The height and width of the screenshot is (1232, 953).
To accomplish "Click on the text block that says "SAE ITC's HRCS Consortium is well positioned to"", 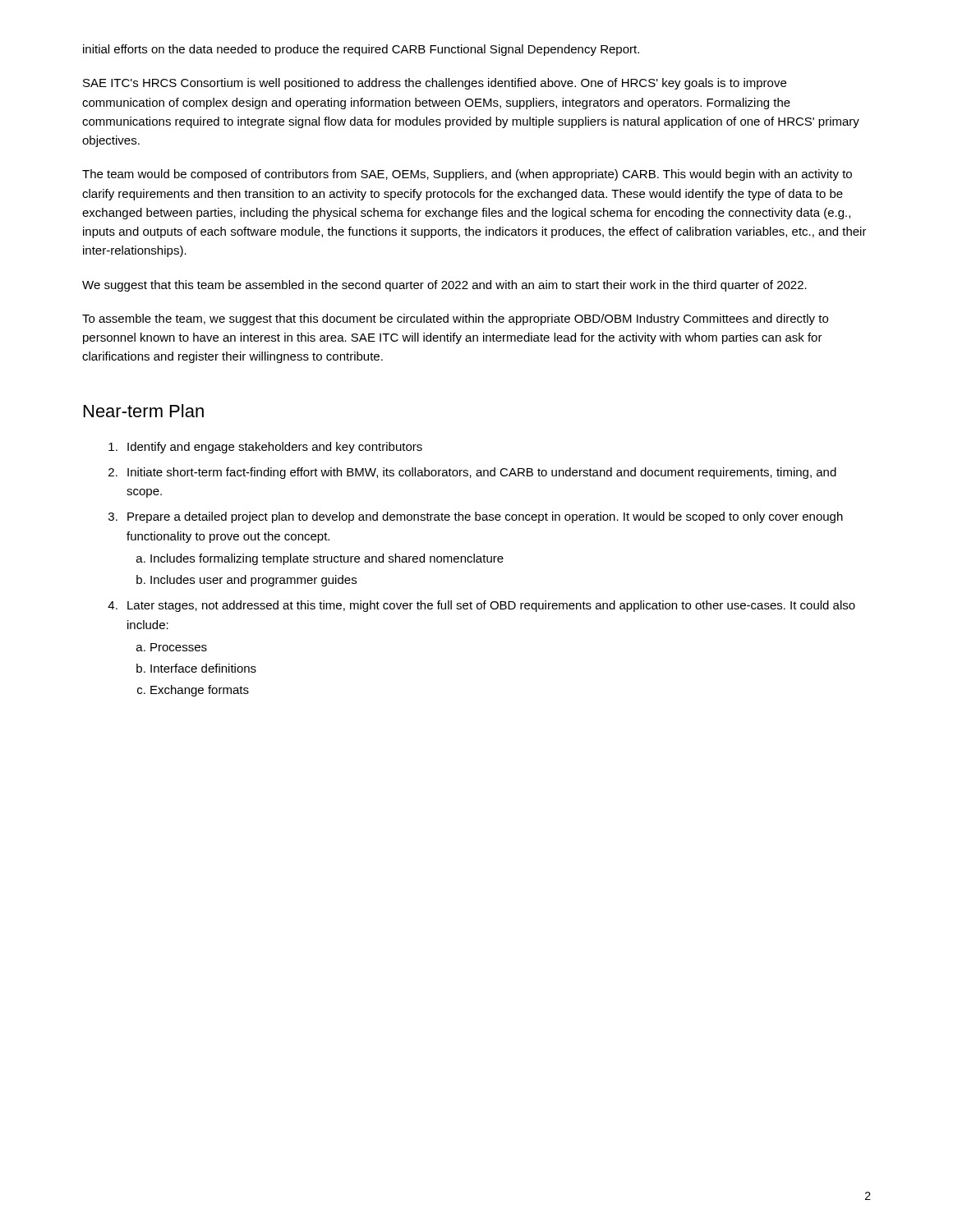I will tap(471, 111).
